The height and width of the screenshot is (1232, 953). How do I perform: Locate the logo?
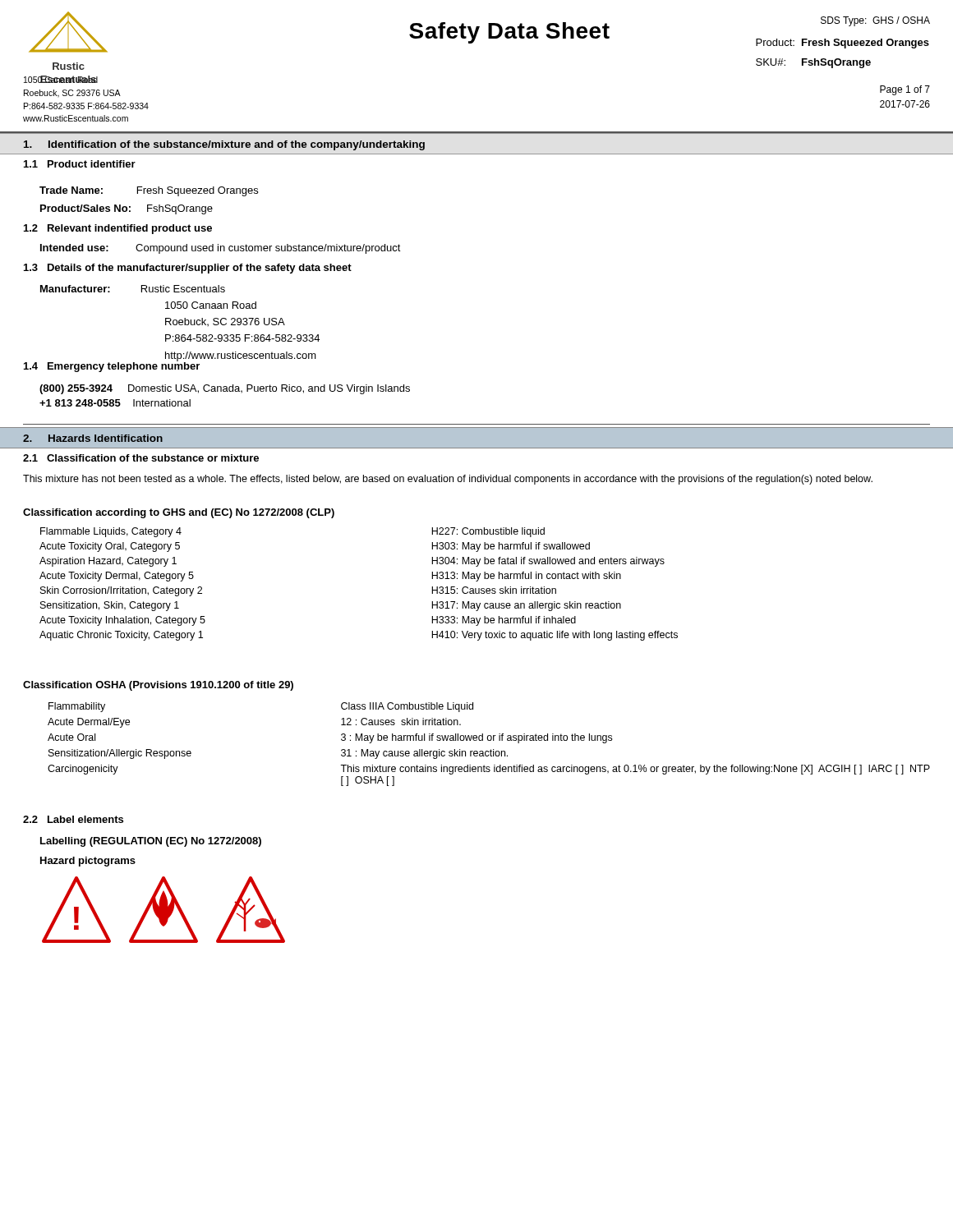click(68, 48)
